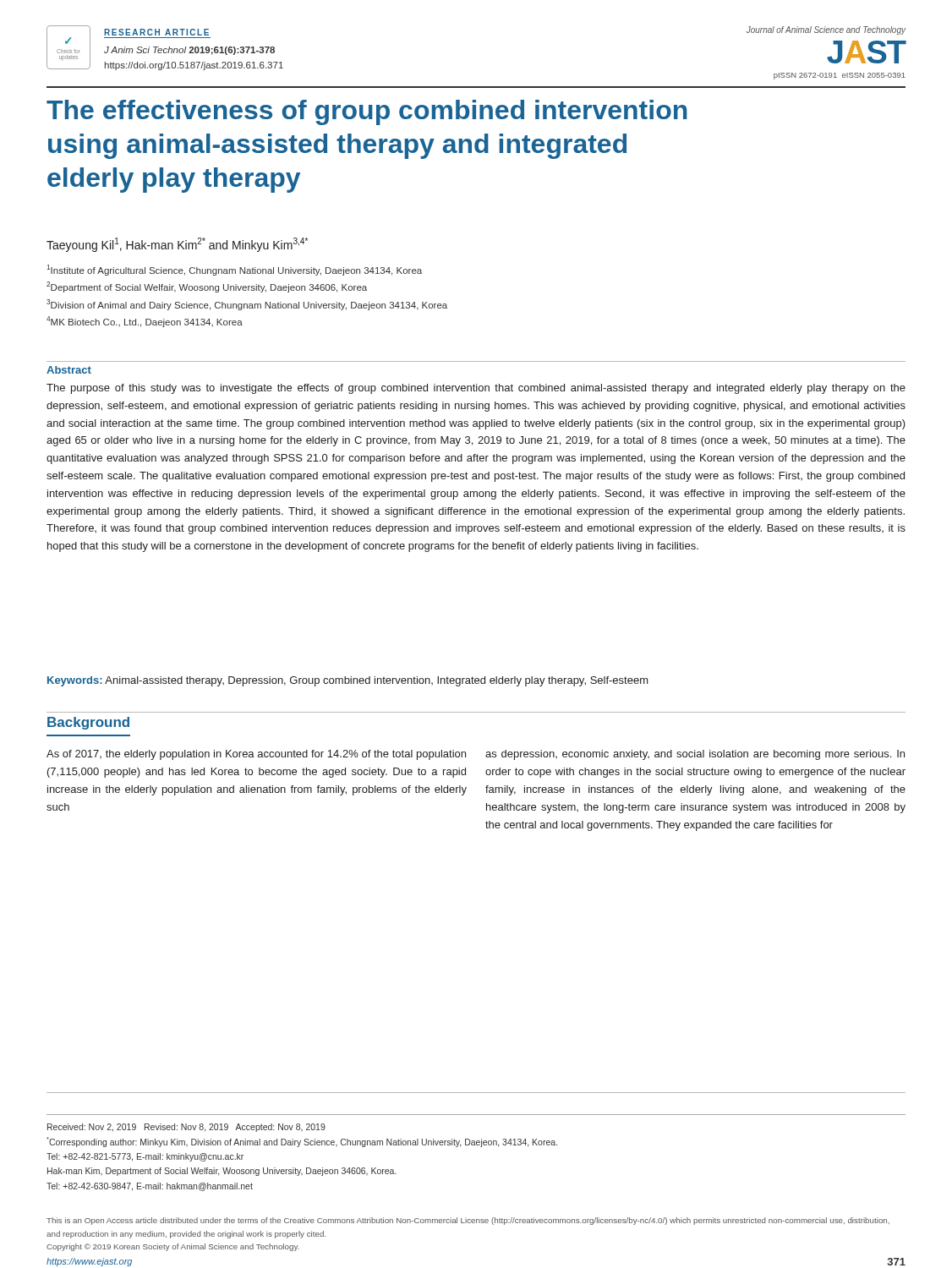The width and height of the screenshot is (952, 1268).
Task: Find the block on this page that starts "as depression, economic anxiety,"
Action: click(695, 789)
